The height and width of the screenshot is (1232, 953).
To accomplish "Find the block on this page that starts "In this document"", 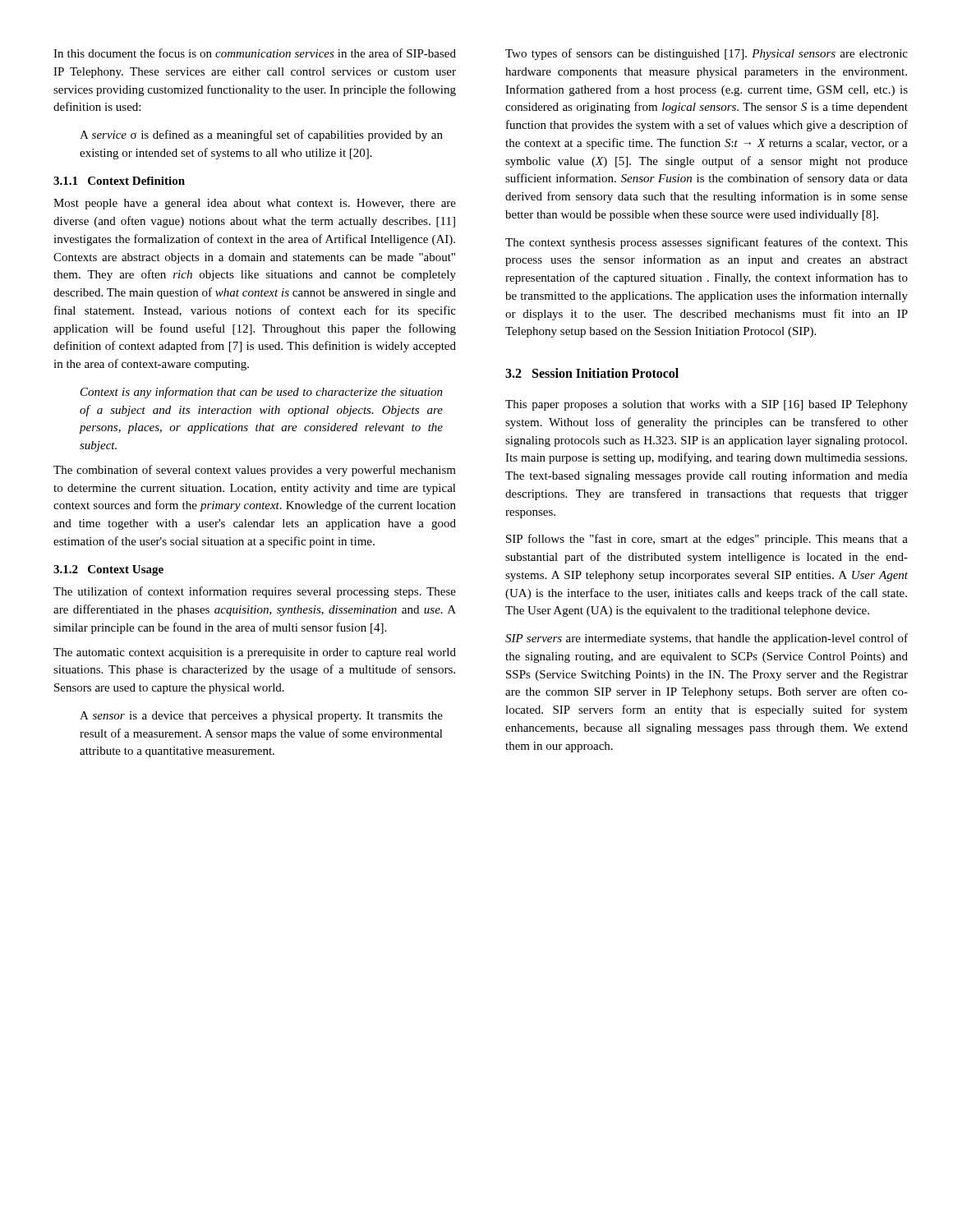I will click(255, 81).
